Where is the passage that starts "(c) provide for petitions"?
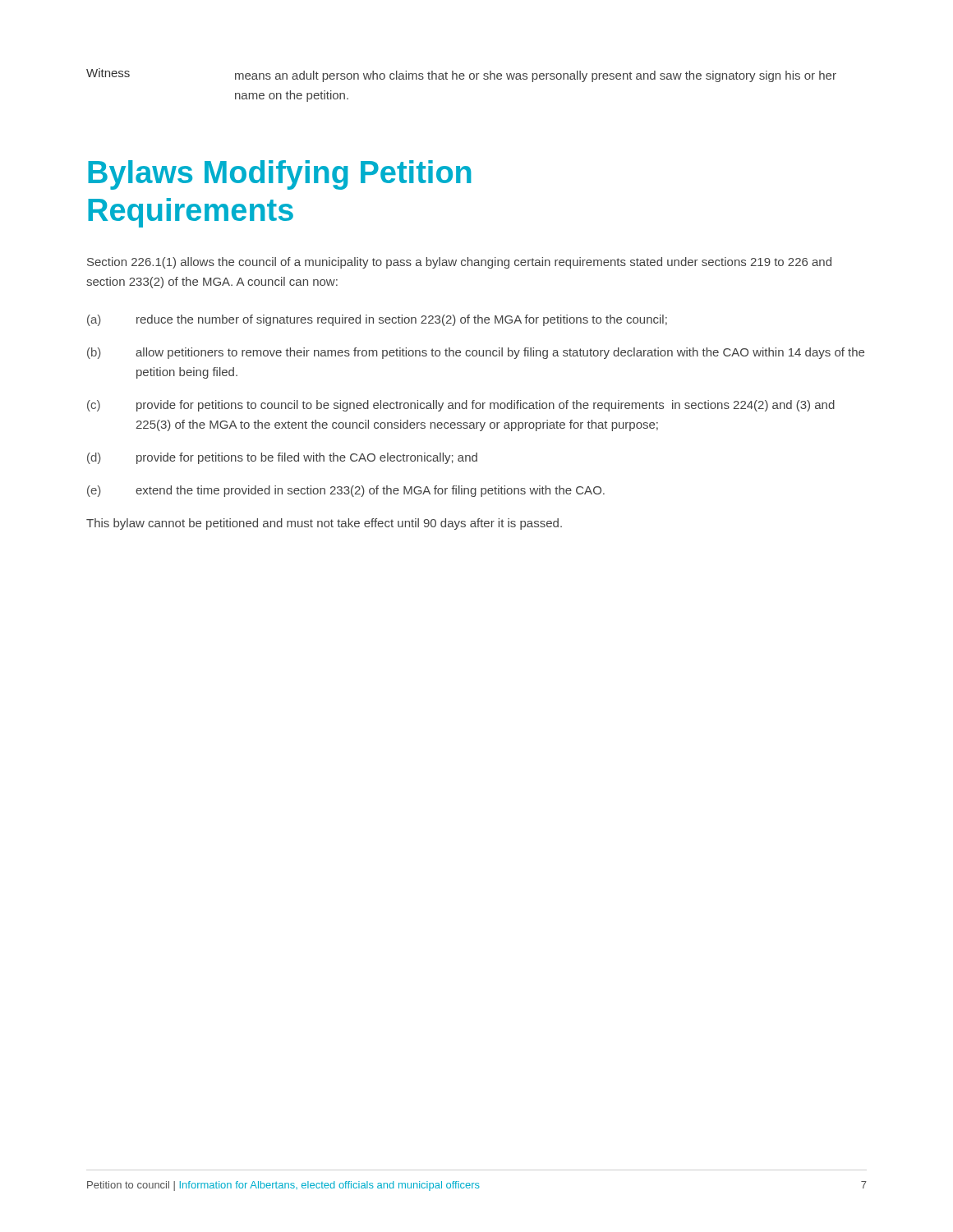Image resolution: width=953 pixels, height=1232 pixels. pos(476,415)
